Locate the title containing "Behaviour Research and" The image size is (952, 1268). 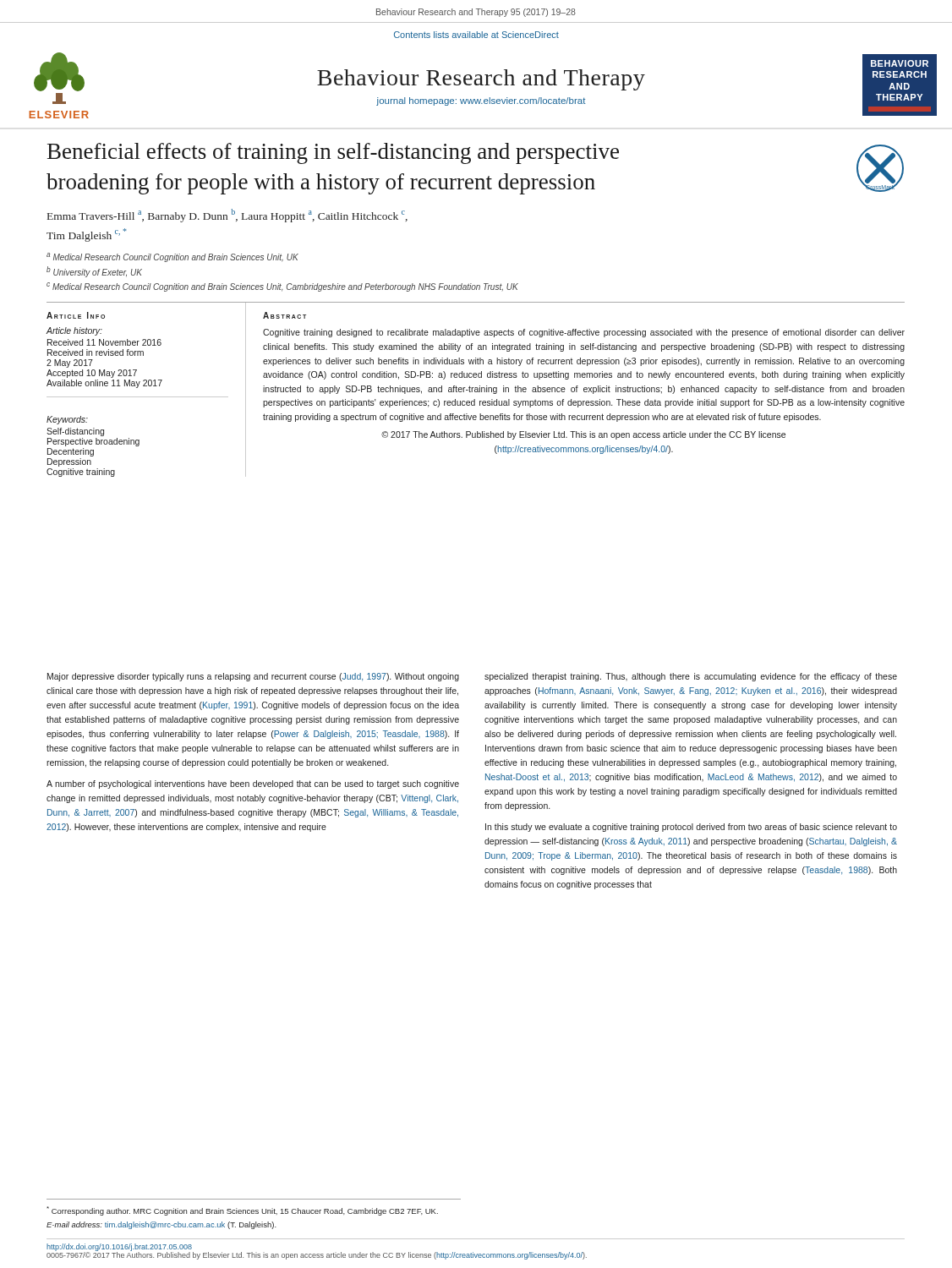pos(481,85)
